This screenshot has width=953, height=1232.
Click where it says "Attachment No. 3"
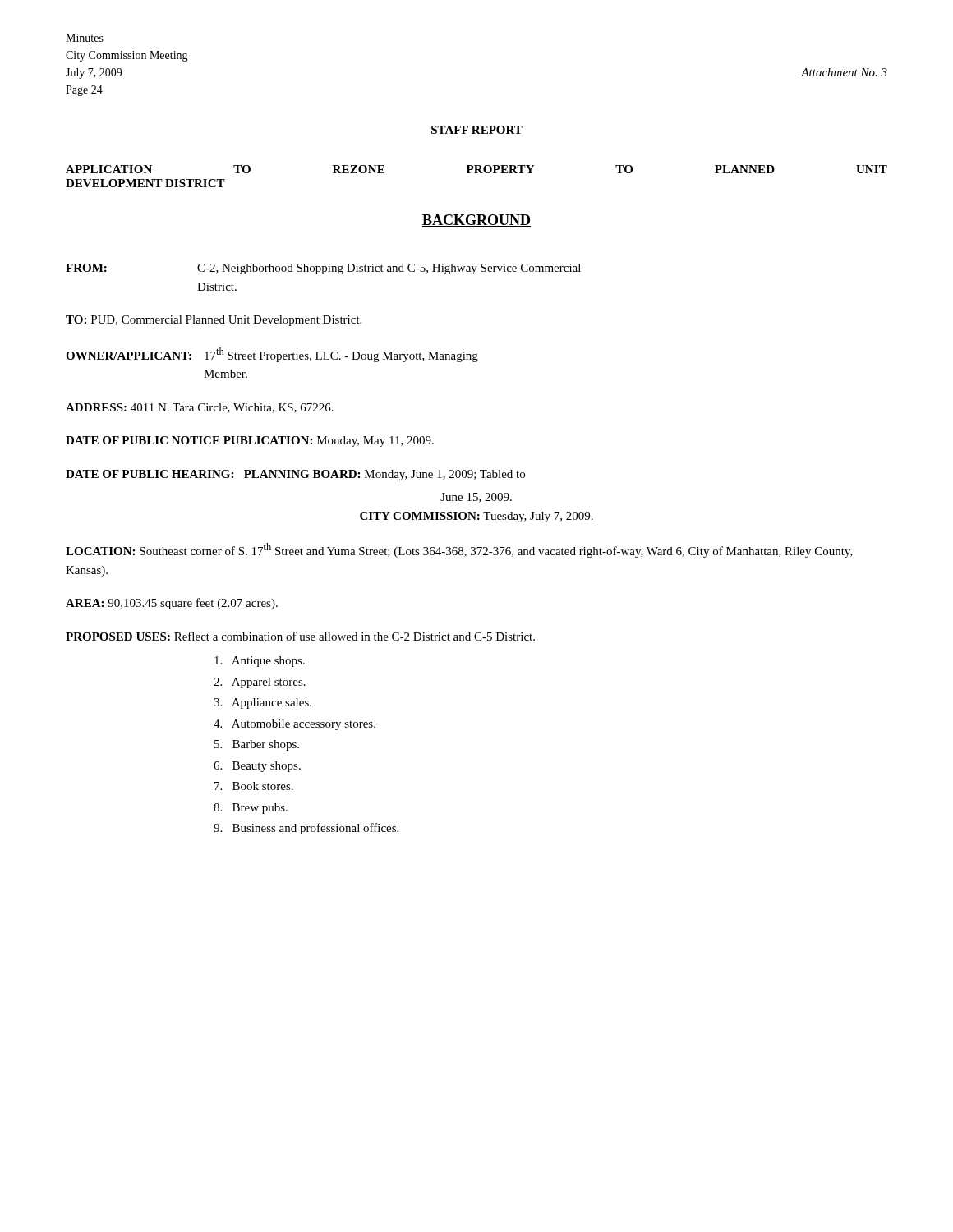[844, 72]
